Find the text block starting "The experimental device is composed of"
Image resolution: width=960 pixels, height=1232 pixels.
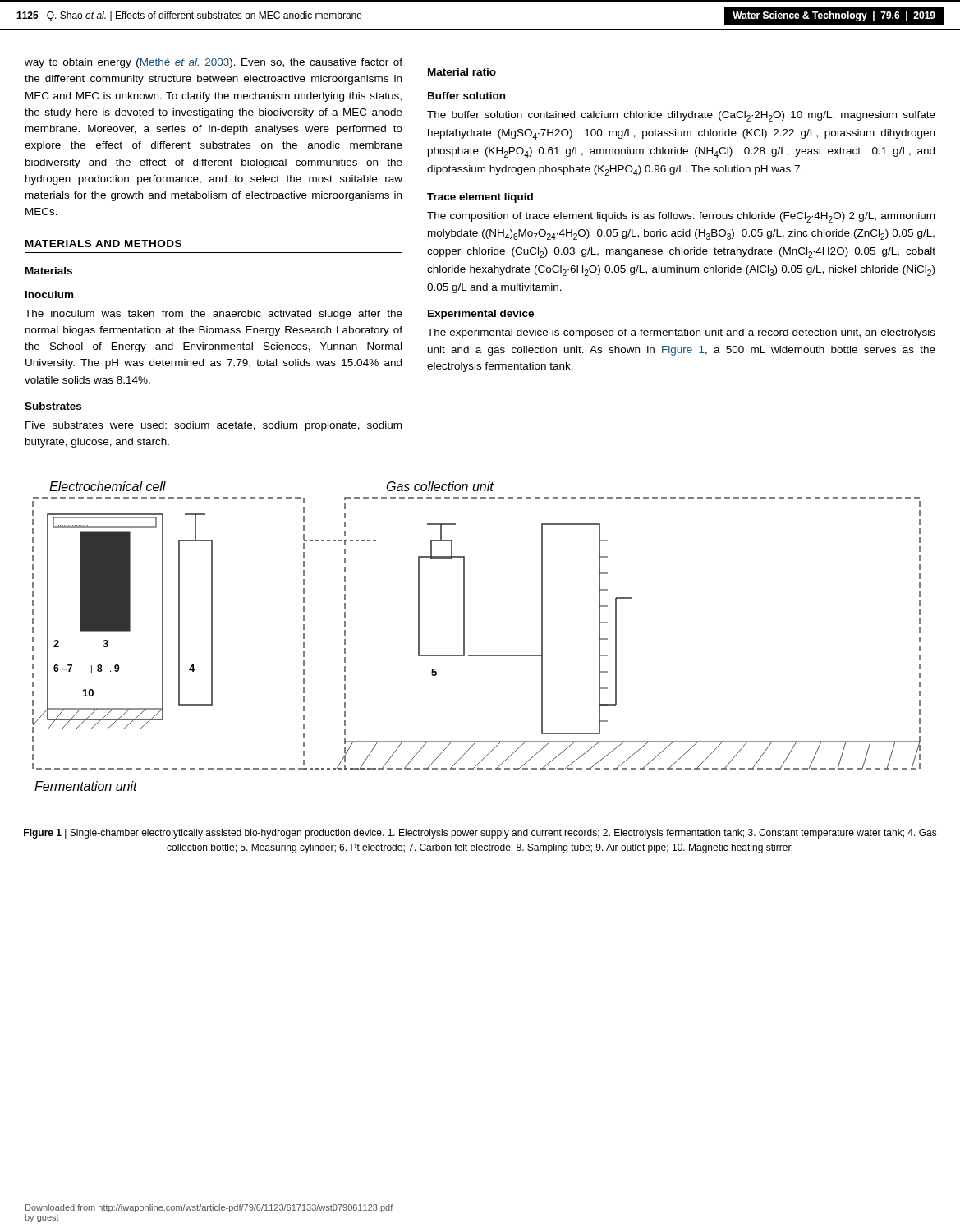(x=681, y=350)
